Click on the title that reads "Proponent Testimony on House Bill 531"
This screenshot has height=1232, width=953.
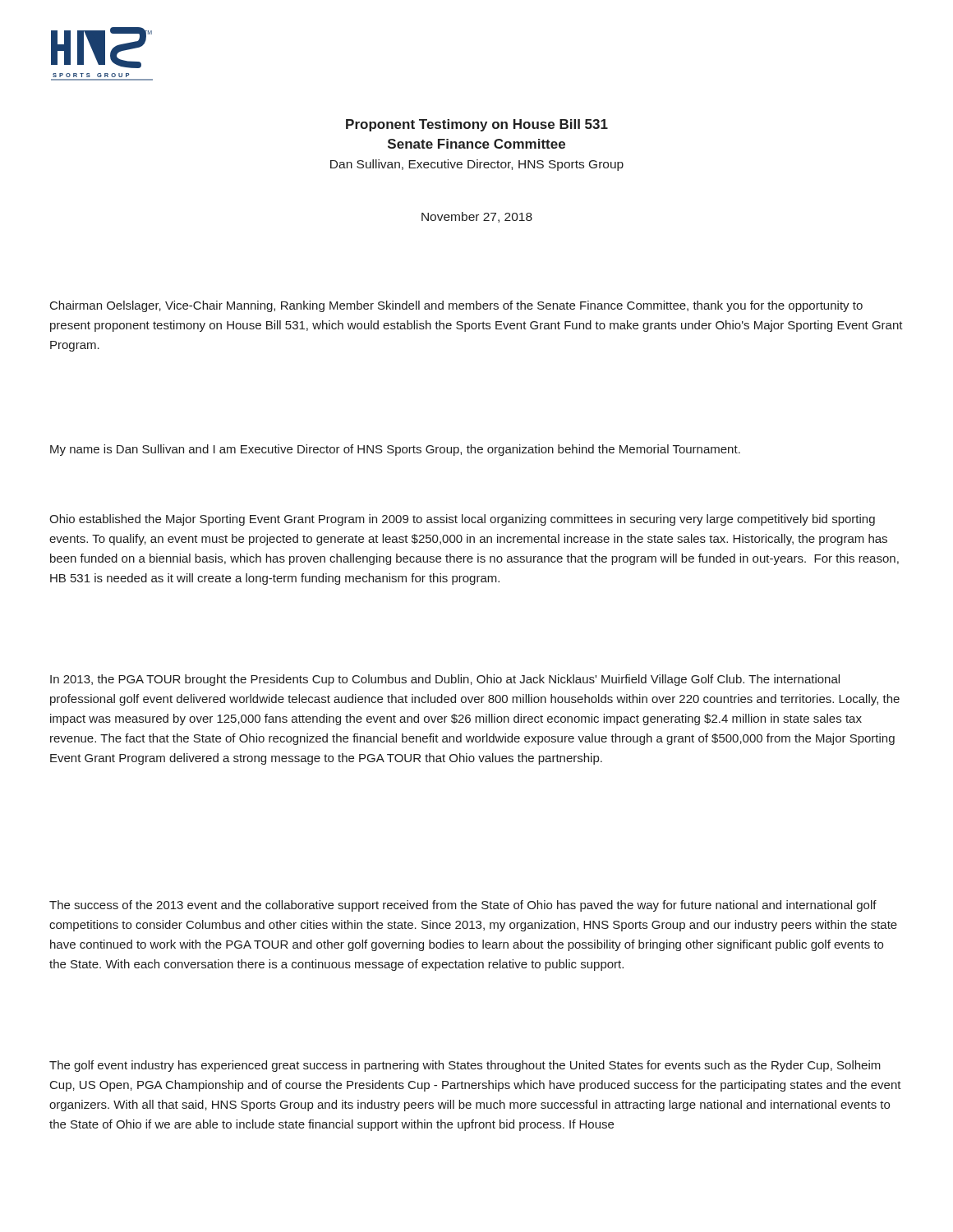[x=476, y=144]
